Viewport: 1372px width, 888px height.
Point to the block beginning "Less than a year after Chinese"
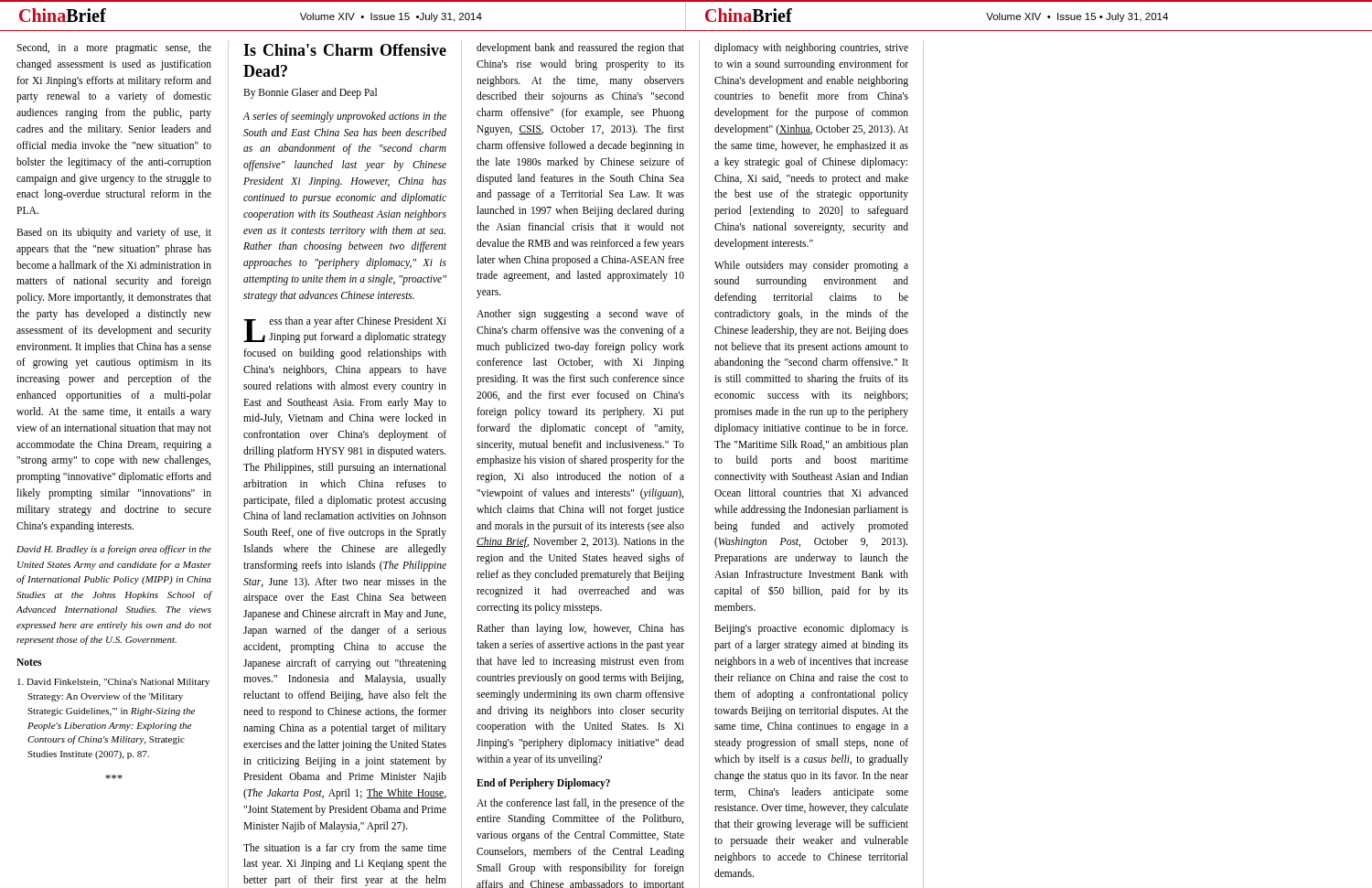click(345, 601)
